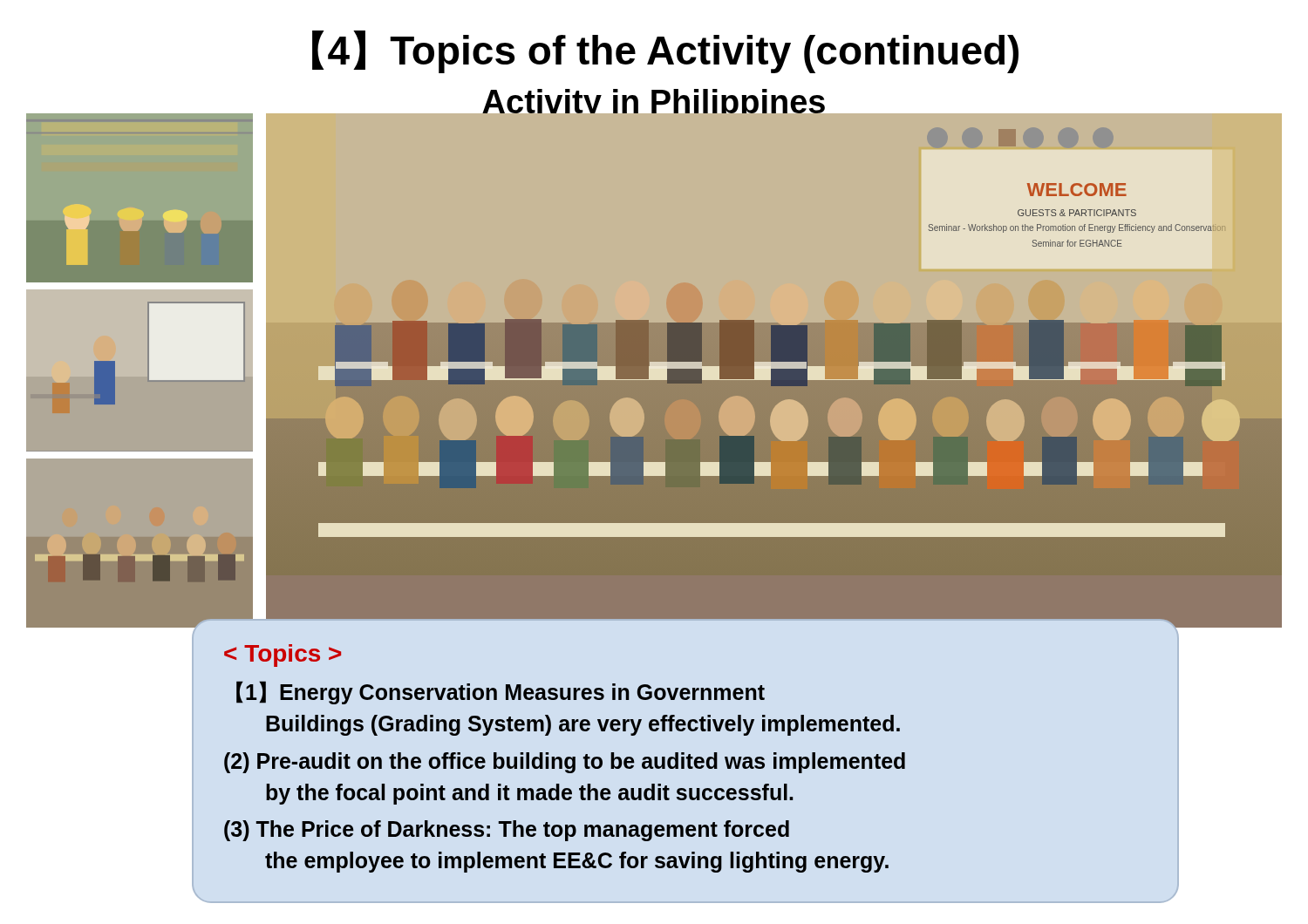
Task: Find "【4】Topics of the Activity (continued)" on this page
Action: pyautogui.click(x=654, y=51)
